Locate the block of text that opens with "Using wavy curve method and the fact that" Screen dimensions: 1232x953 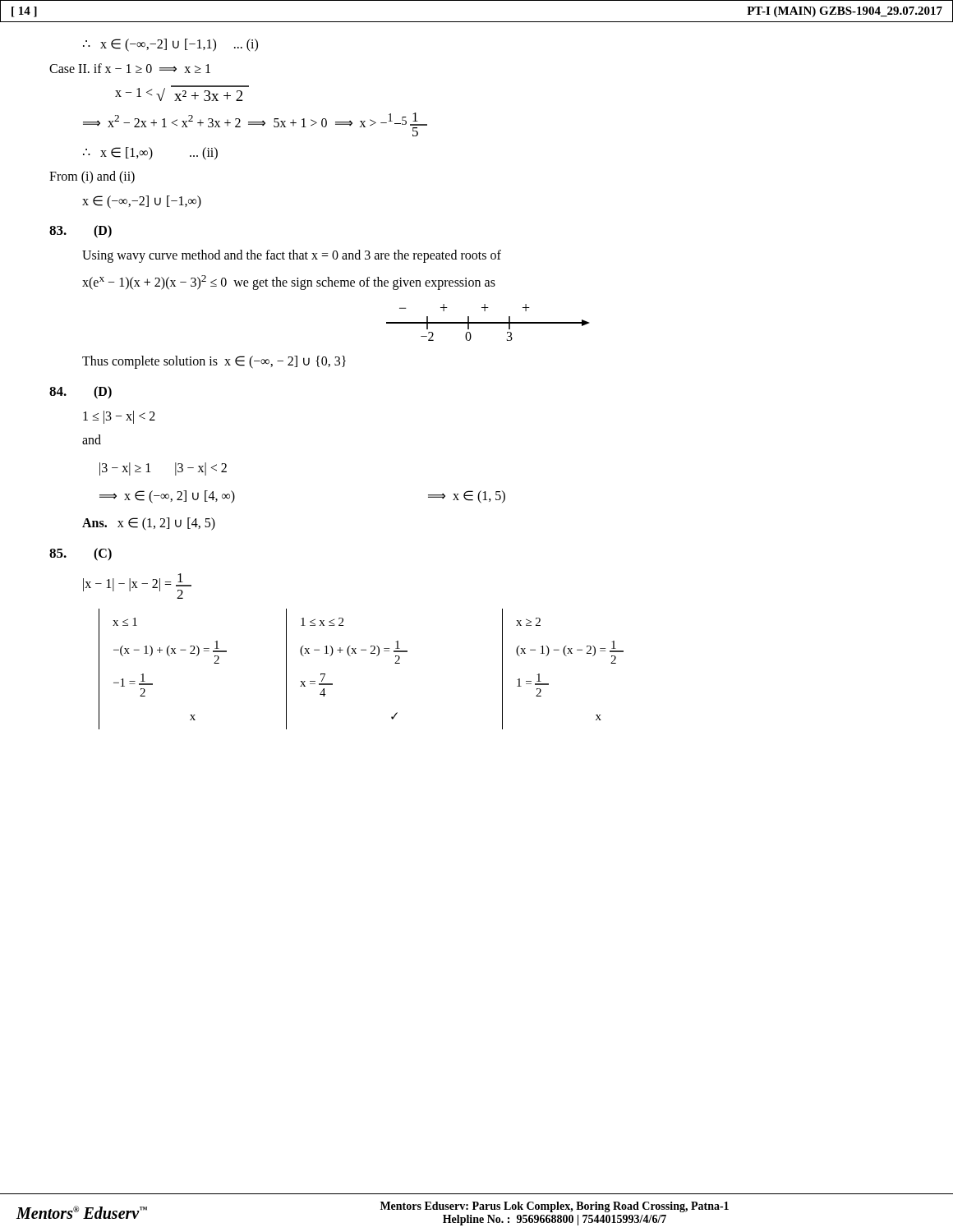click(x=292, y=255)
